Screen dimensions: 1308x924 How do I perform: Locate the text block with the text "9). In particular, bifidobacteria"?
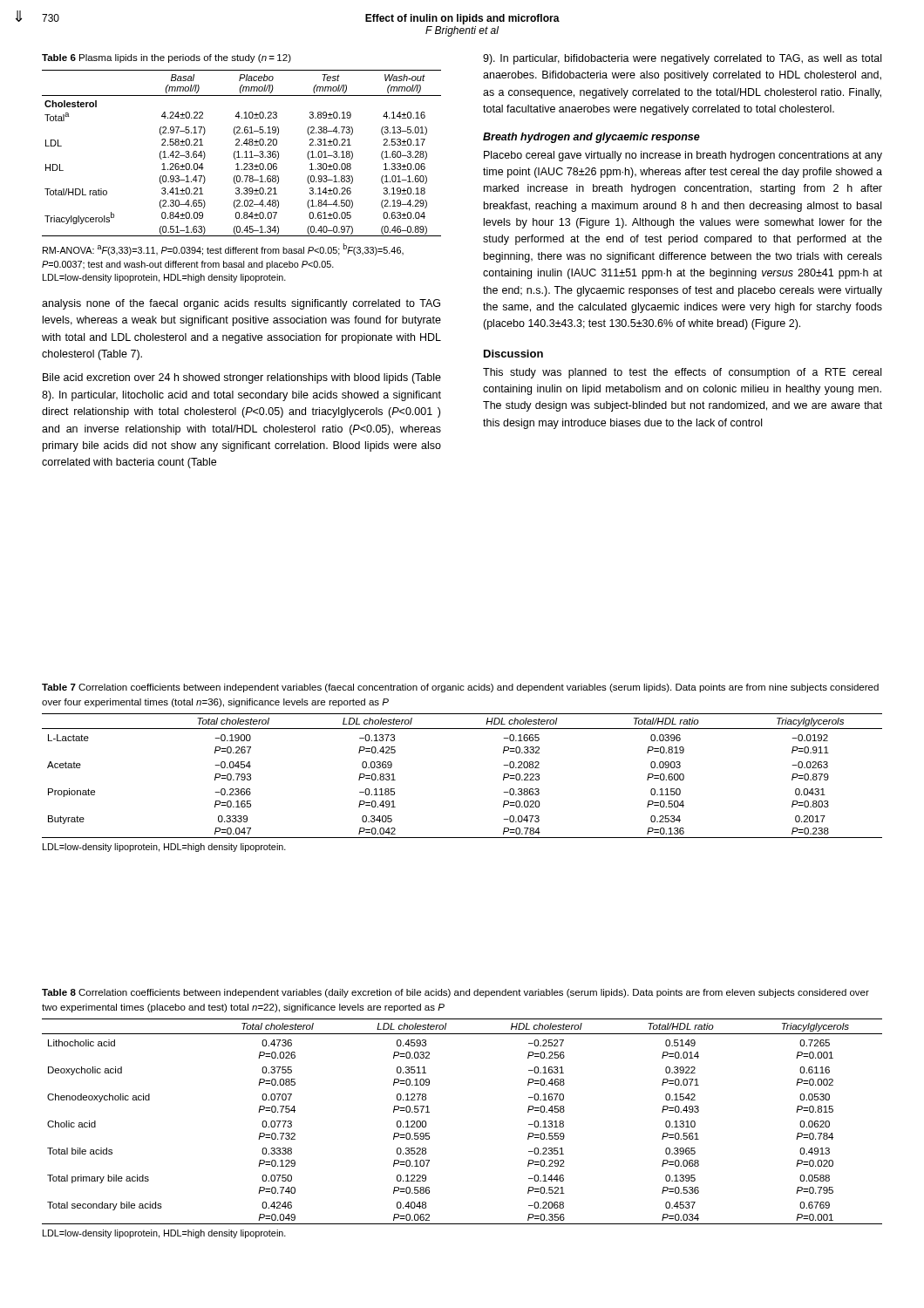[x=683, y=84]
